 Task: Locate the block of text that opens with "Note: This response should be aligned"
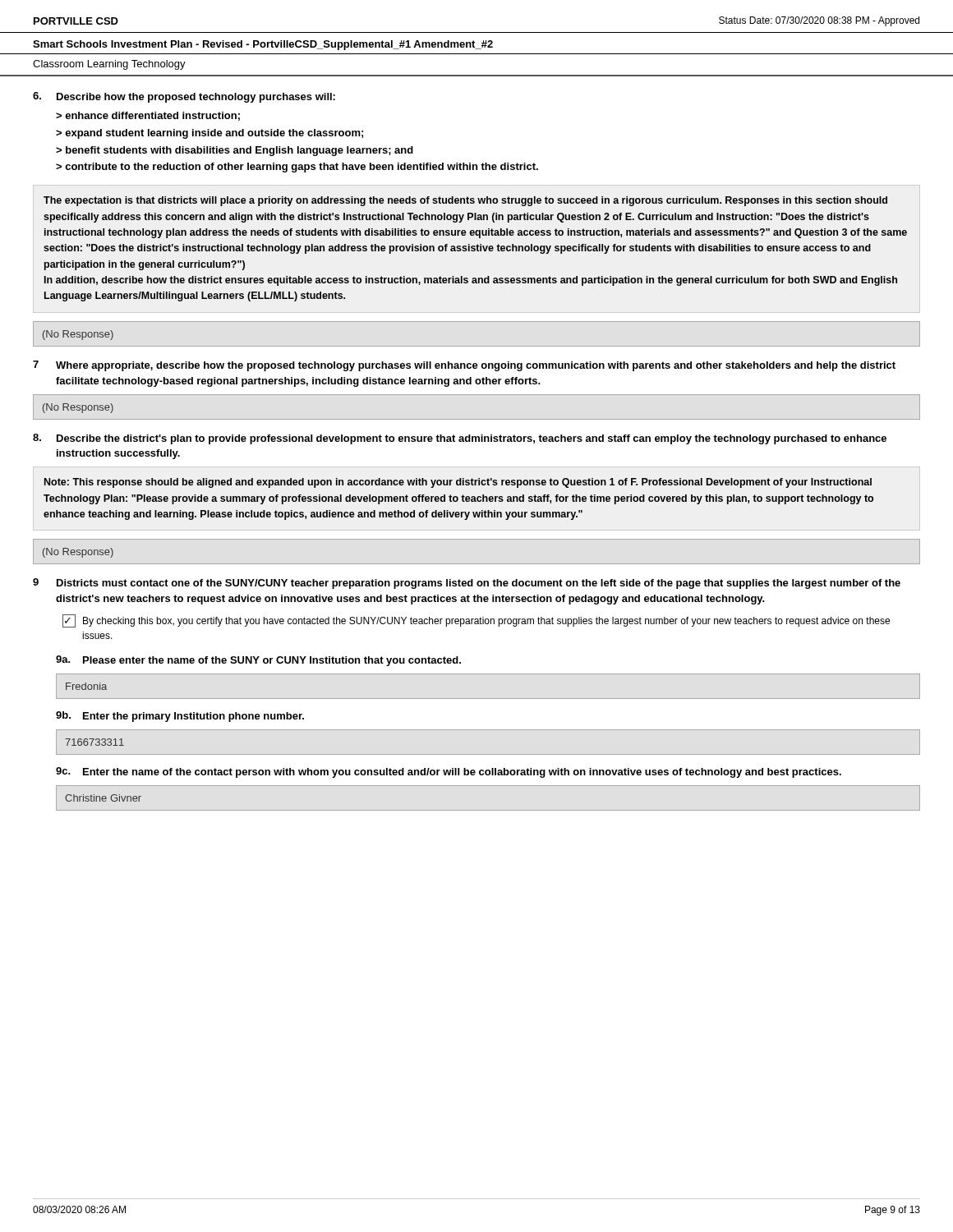click(x=459, y=498)
